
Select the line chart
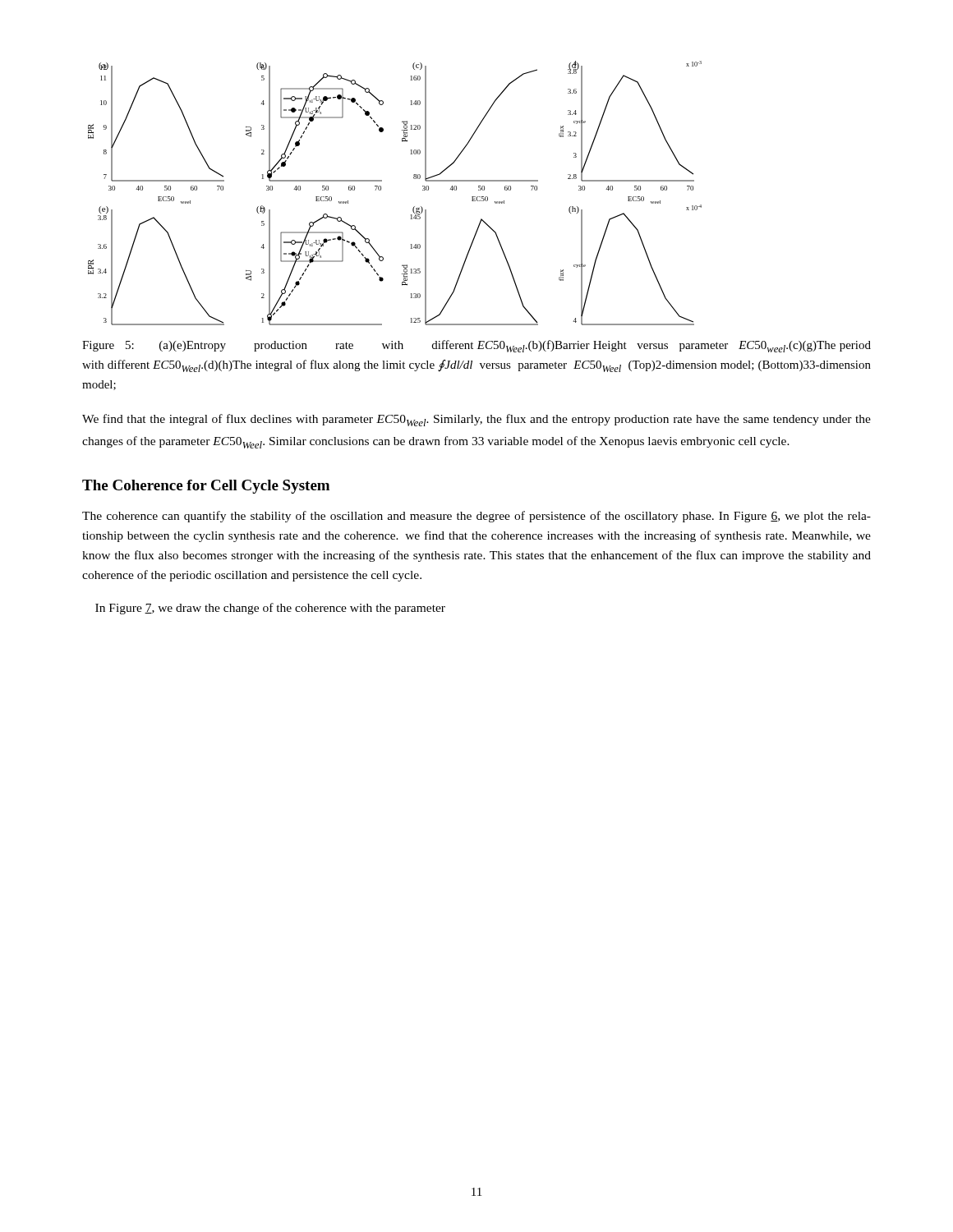476,189
